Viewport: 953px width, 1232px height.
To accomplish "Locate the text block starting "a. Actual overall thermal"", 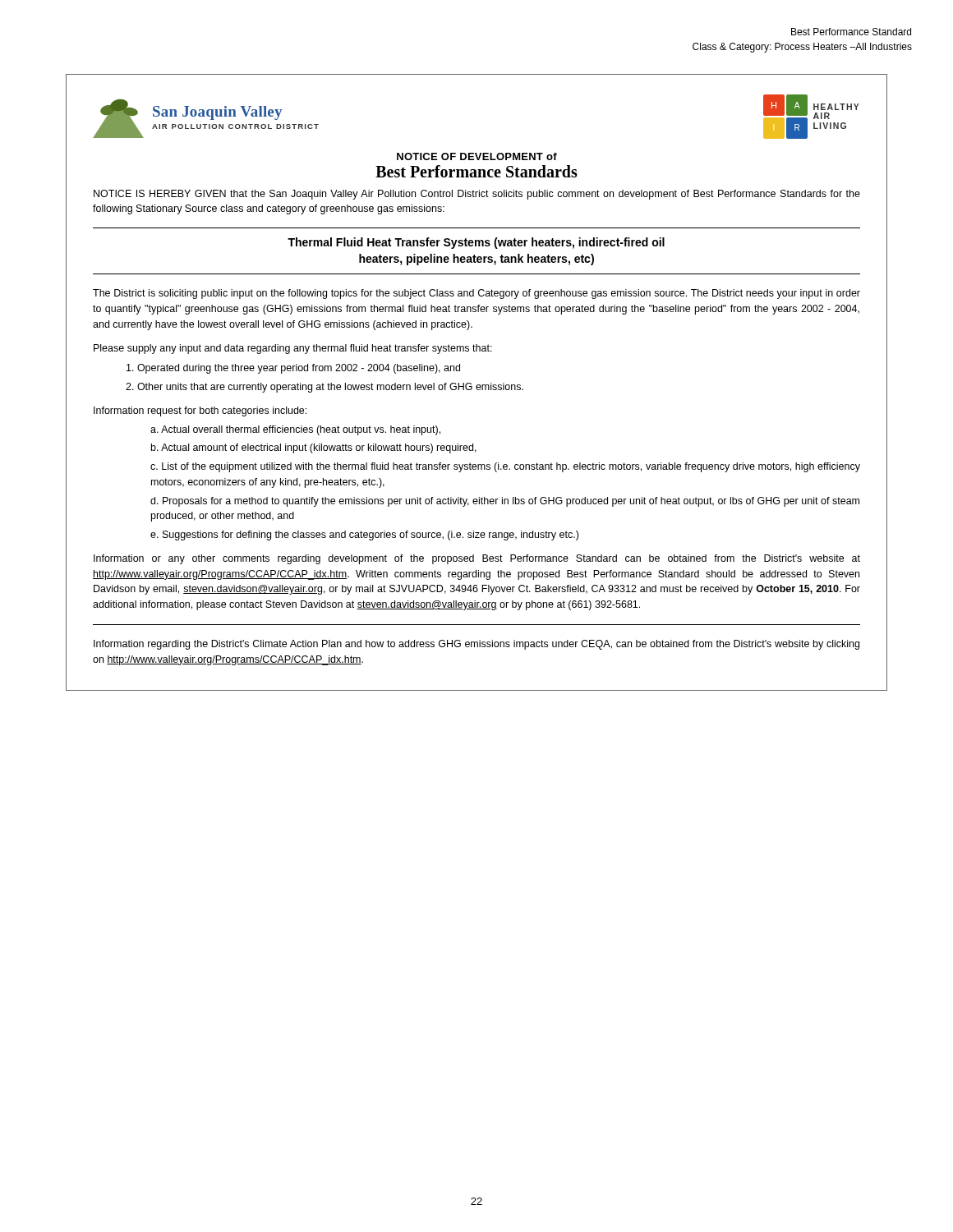I will point(296,429).
